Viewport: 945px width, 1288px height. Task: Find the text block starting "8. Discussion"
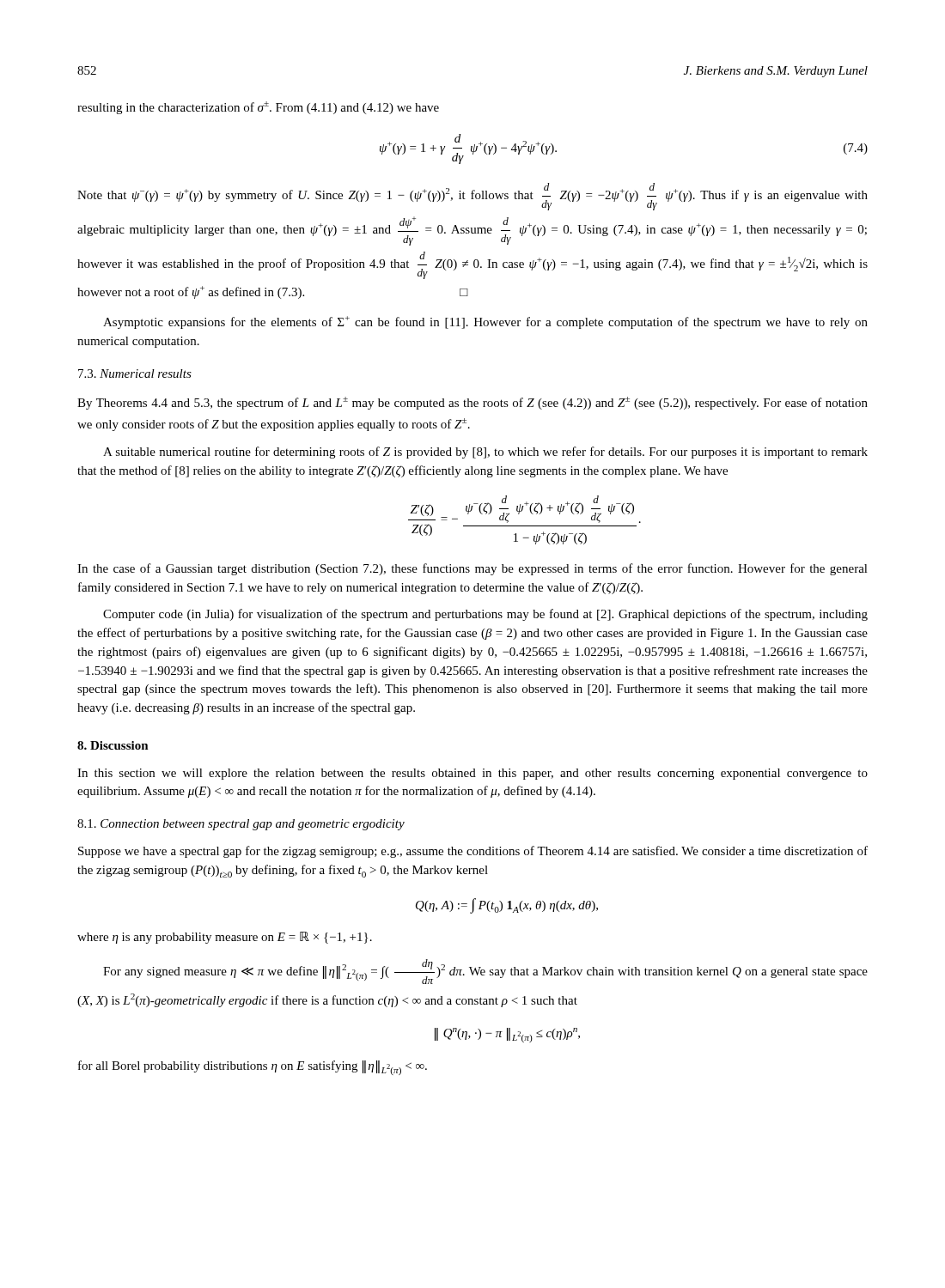click(x=113, y=745)
